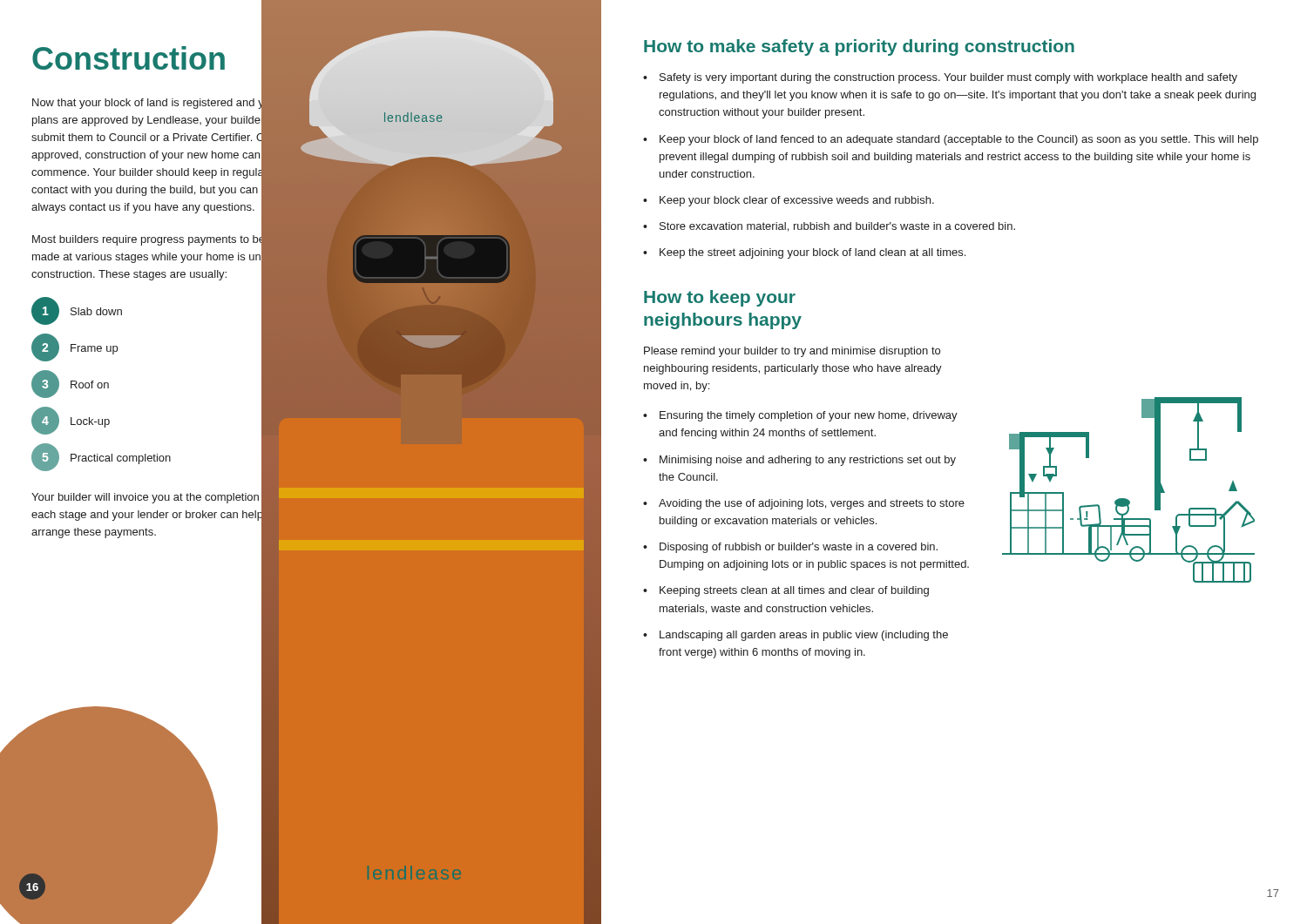This screenshot has height=924, width=1307.
Task: Click the passage that begins "Minimising noise and adhering to"
Action: (809, 468)
